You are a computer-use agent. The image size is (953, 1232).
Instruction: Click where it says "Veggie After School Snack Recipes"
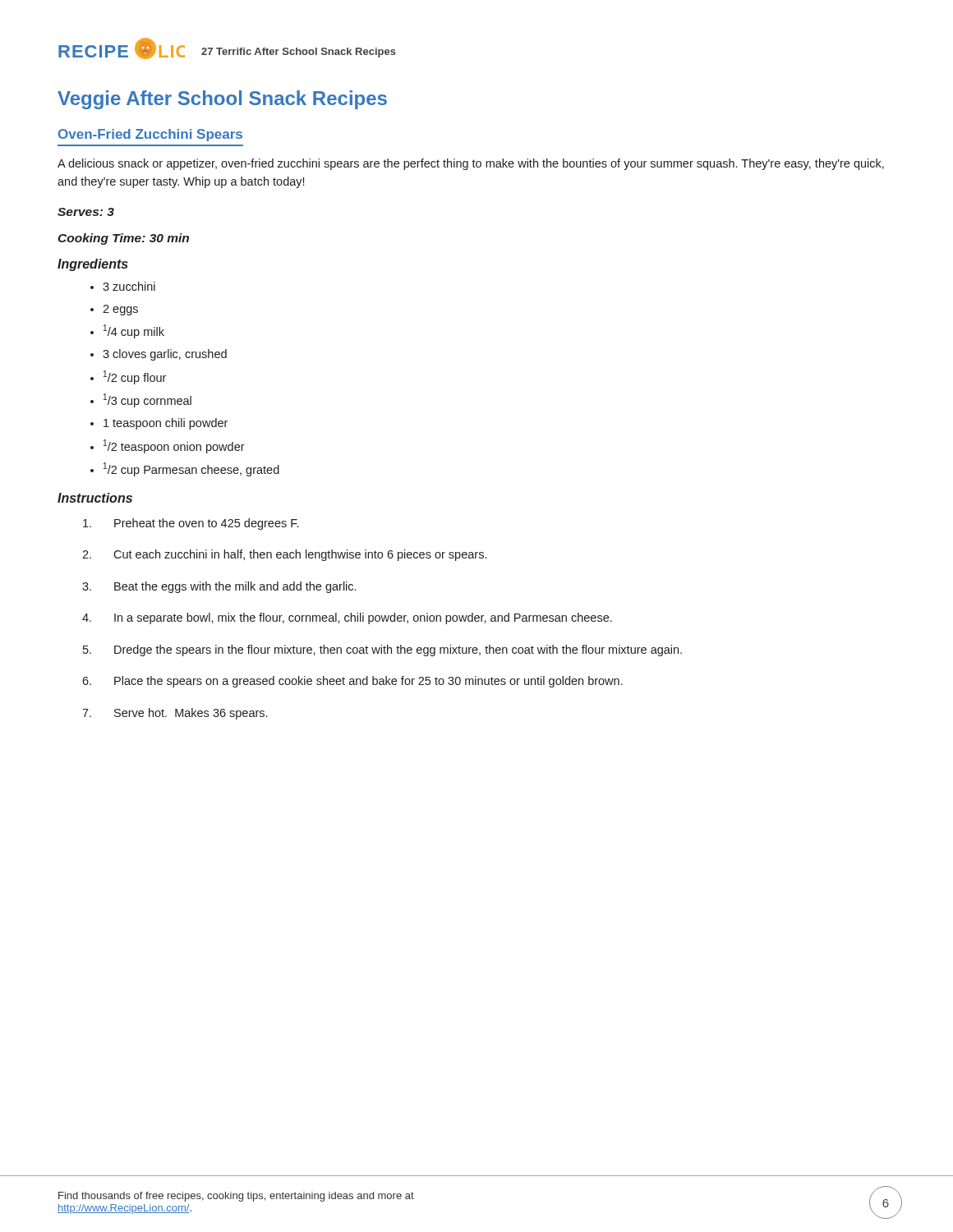click(223, 98)
